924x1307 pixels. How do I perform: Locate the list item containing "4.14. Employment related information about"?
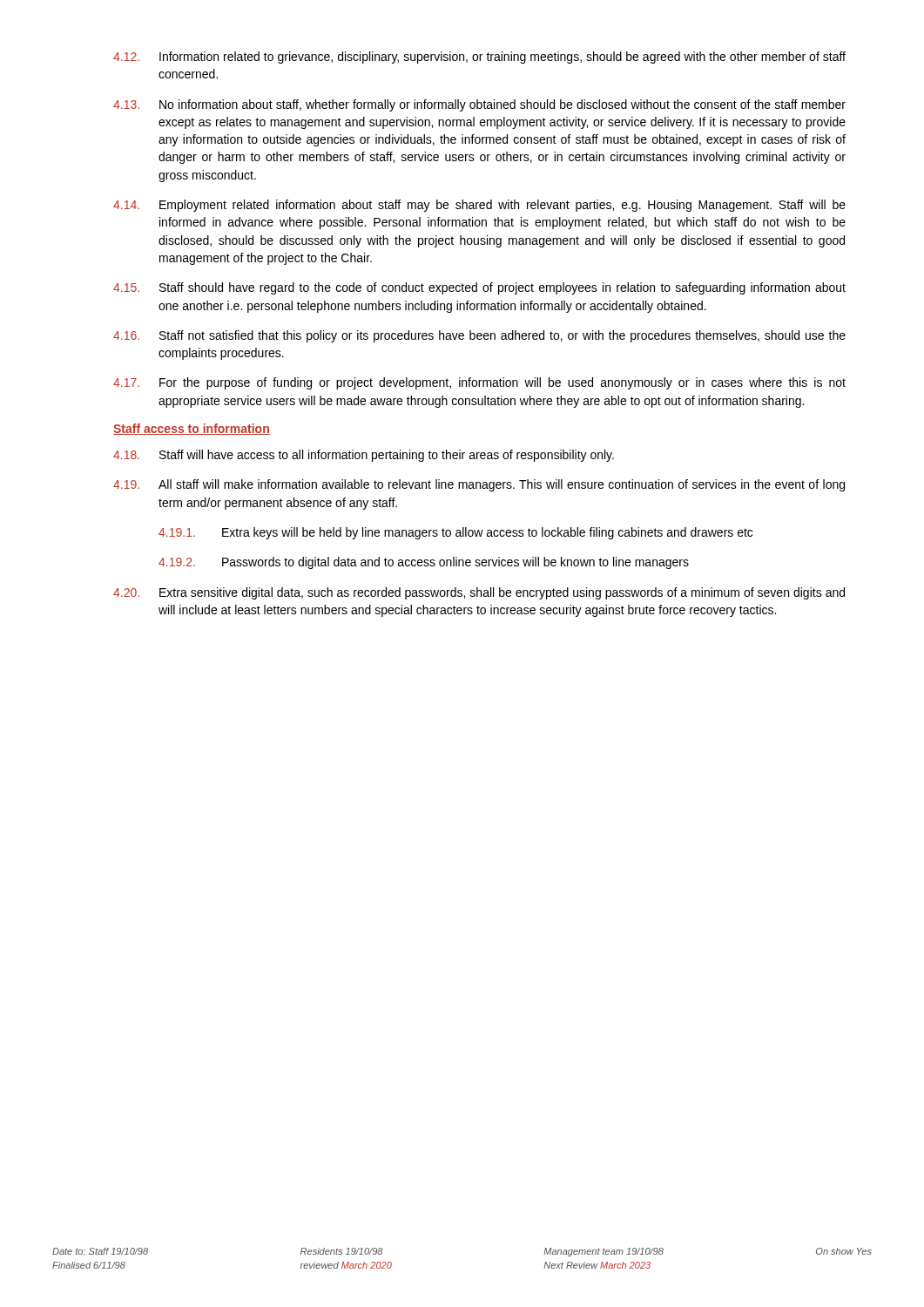click(479, 232)
